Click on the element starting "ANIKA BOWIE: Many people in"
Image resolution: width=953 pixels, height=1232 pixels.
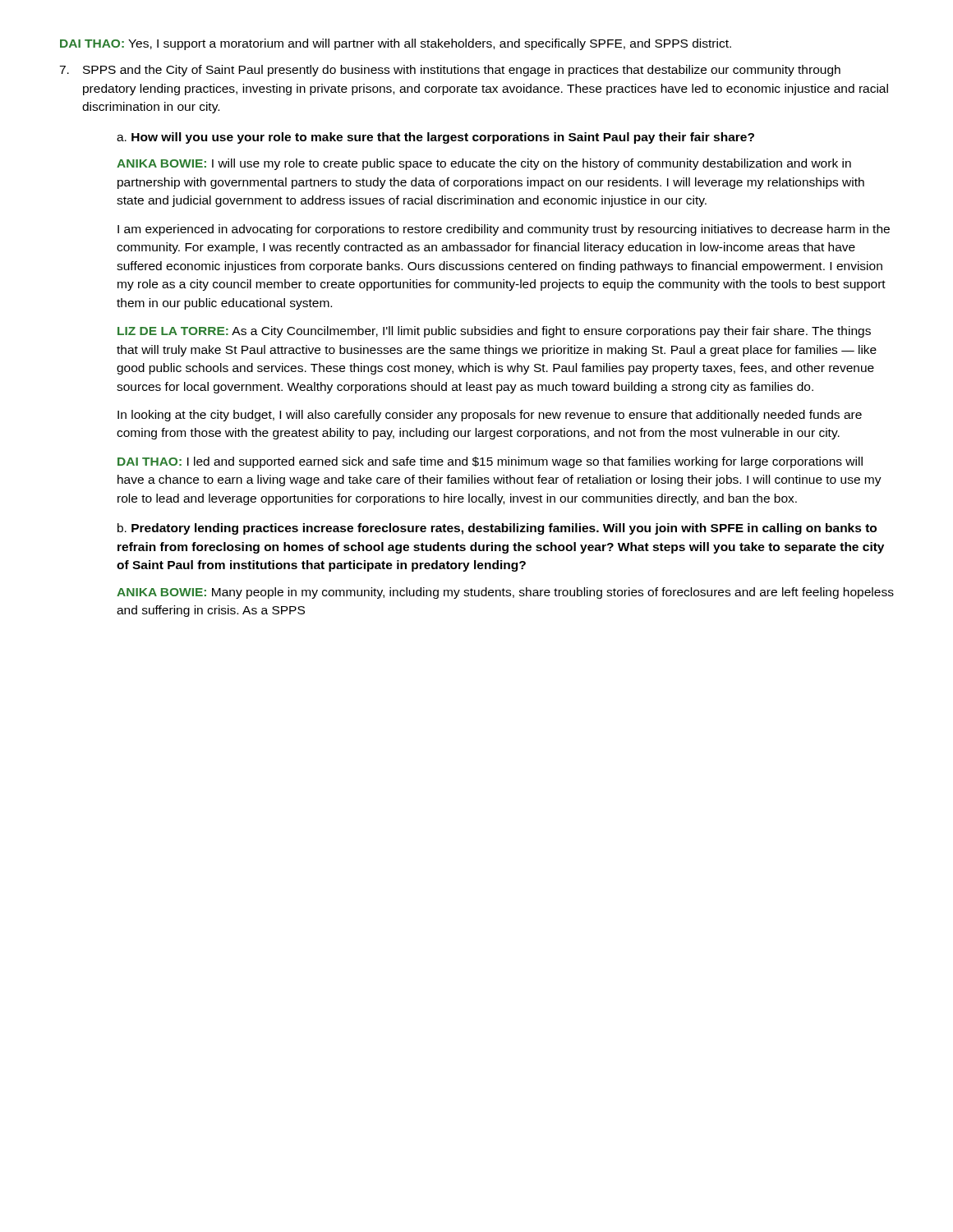[x=505, y=601]
